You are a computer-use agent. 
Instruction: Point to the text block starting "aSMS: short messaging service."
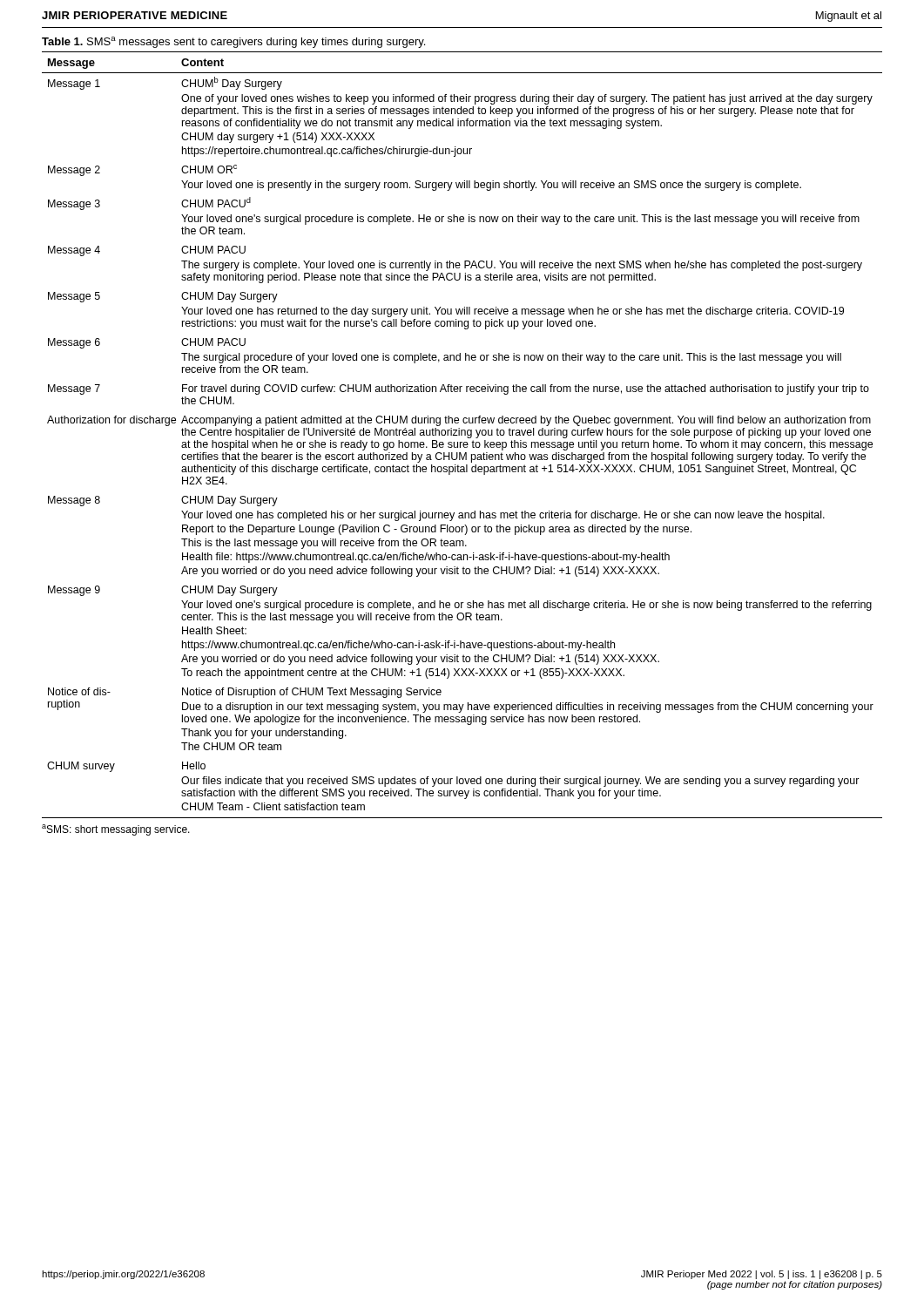tap(116, 829)
